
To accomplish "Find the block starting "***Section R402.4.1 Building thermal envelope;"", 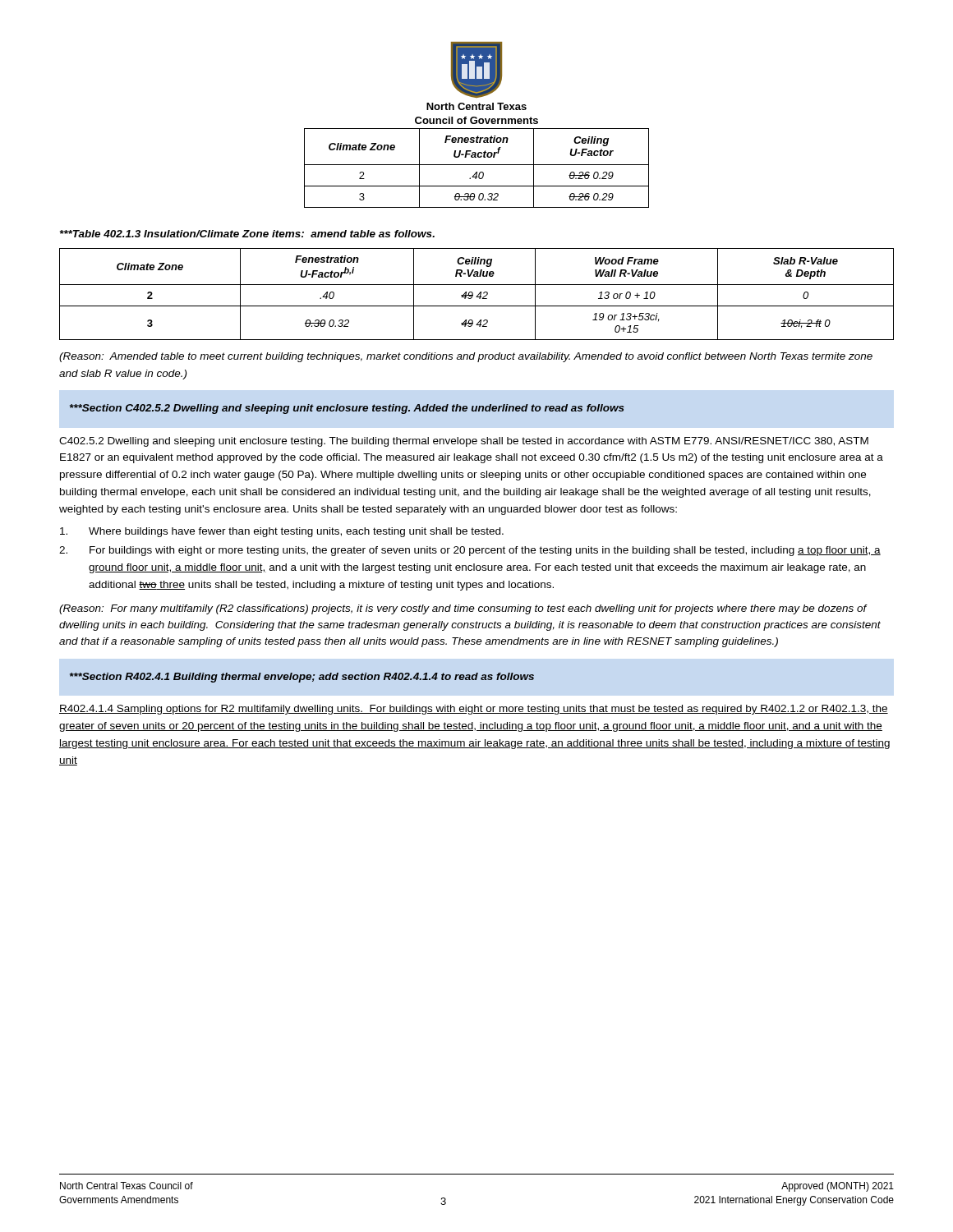I will [x=302, y=676].
